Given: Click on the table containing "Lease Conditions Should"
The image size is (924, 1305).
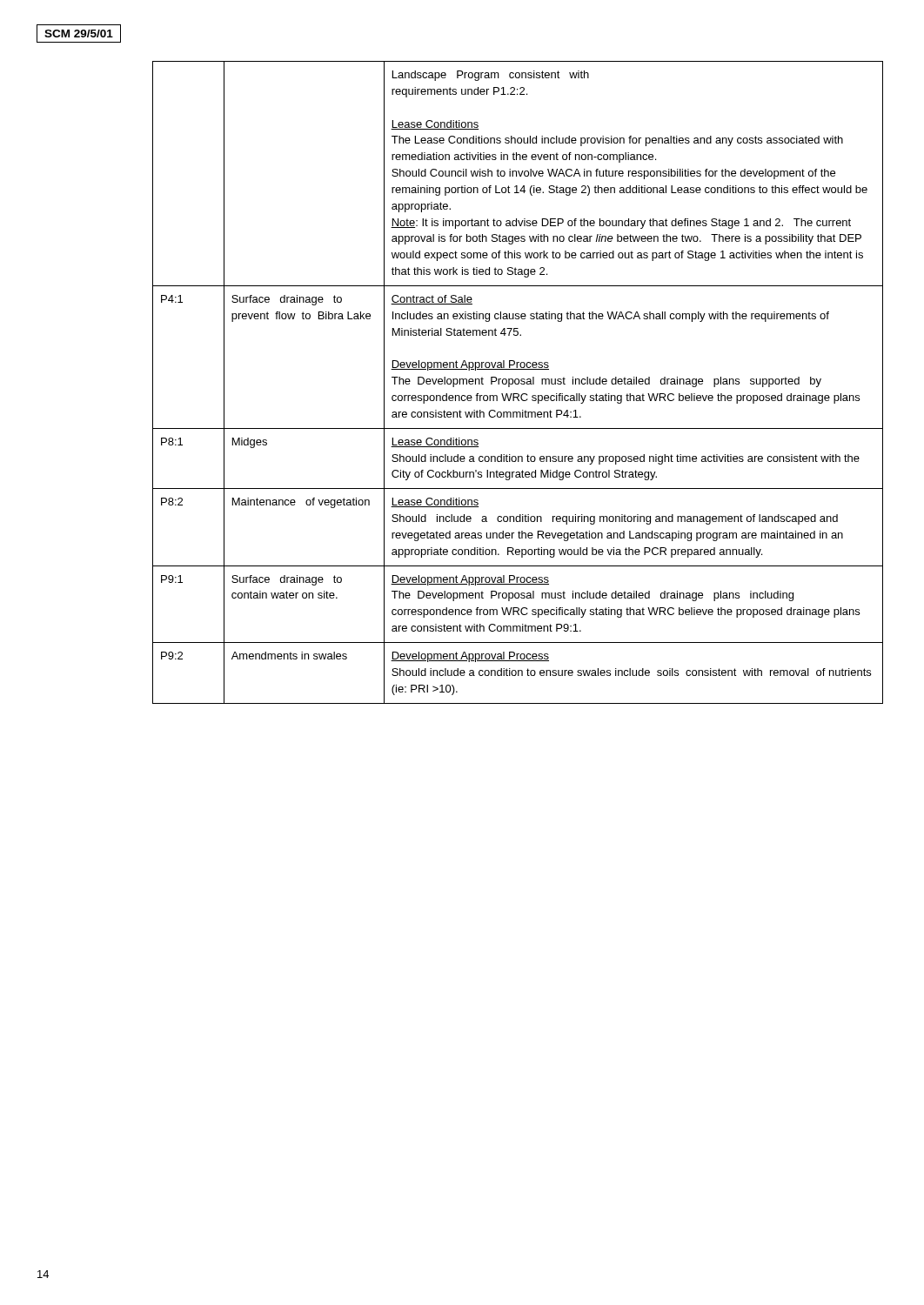Looking at the screenshot, I should click(518, 382).
